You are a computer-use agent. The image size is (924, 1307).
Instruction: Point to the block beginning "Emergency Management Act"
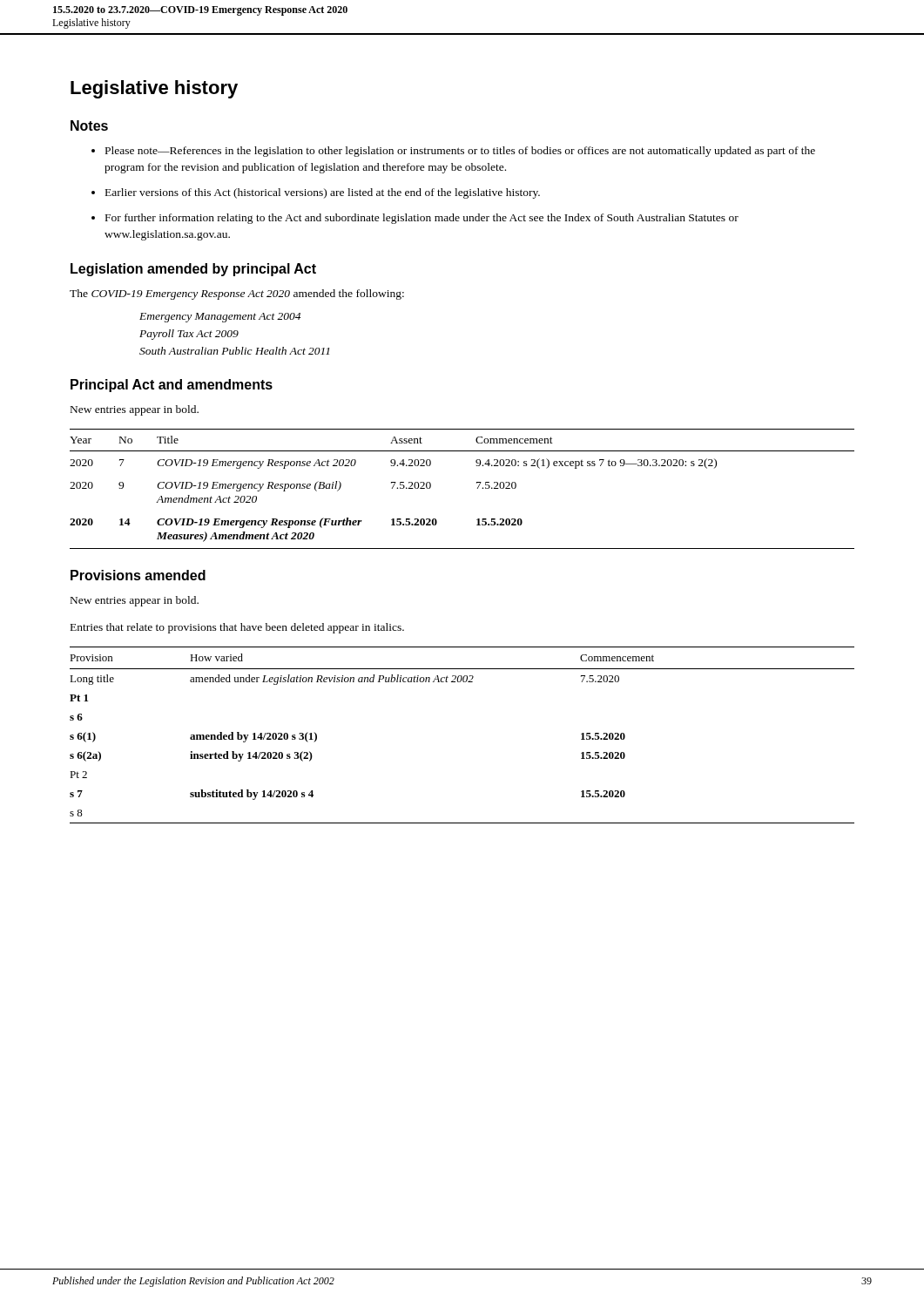[x=220, y=316]
